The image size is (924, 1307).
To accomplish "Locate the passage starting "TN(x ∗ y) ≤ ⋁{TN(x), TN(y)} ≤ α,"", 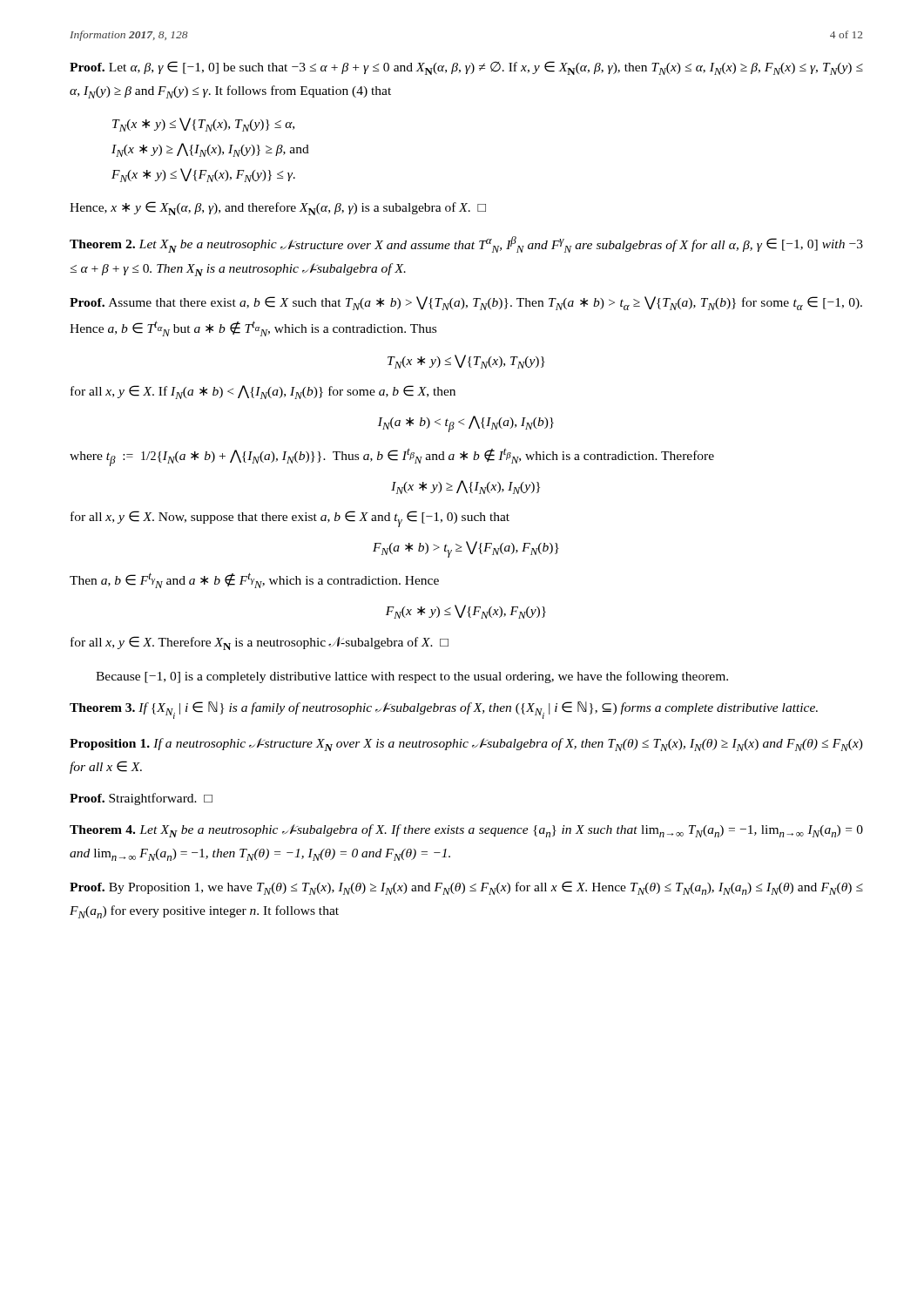I will pyautogui.click(x=210, y=151).
